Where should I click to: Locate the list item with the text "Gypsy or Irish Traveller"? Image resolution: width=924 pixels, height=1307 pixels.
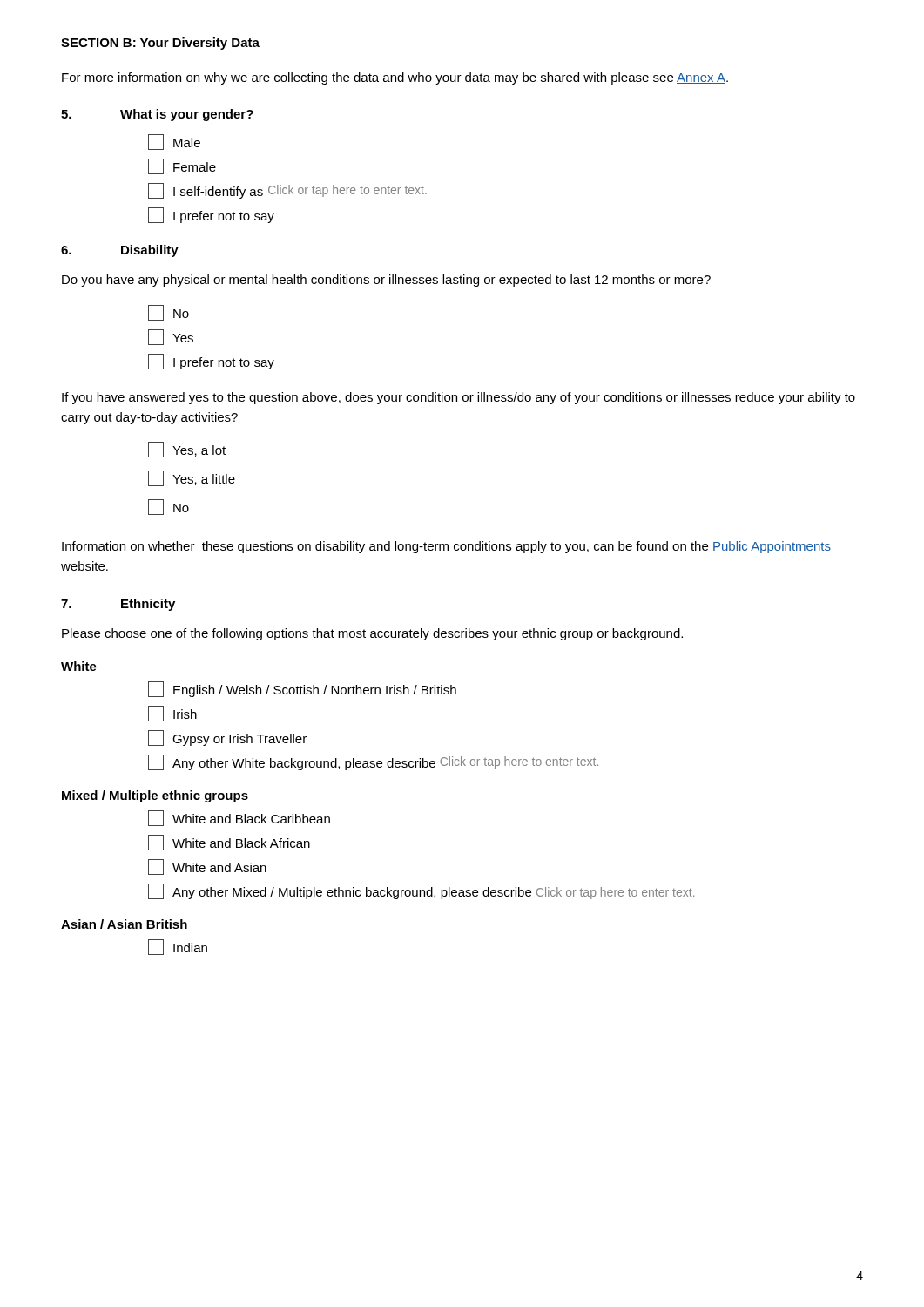point(227,738)
